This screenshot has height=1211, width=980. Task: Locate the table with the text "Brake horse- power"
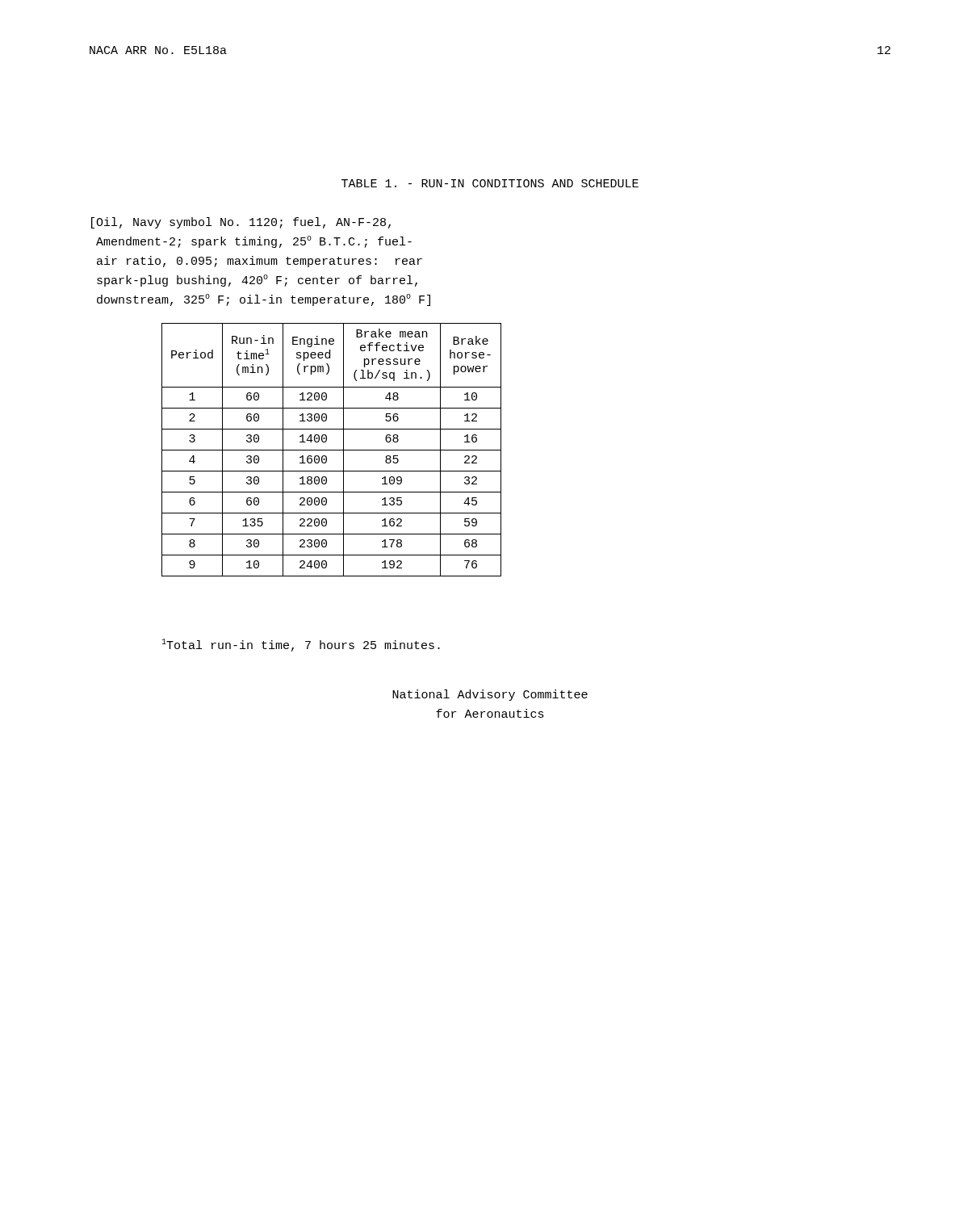pos(331,450)
